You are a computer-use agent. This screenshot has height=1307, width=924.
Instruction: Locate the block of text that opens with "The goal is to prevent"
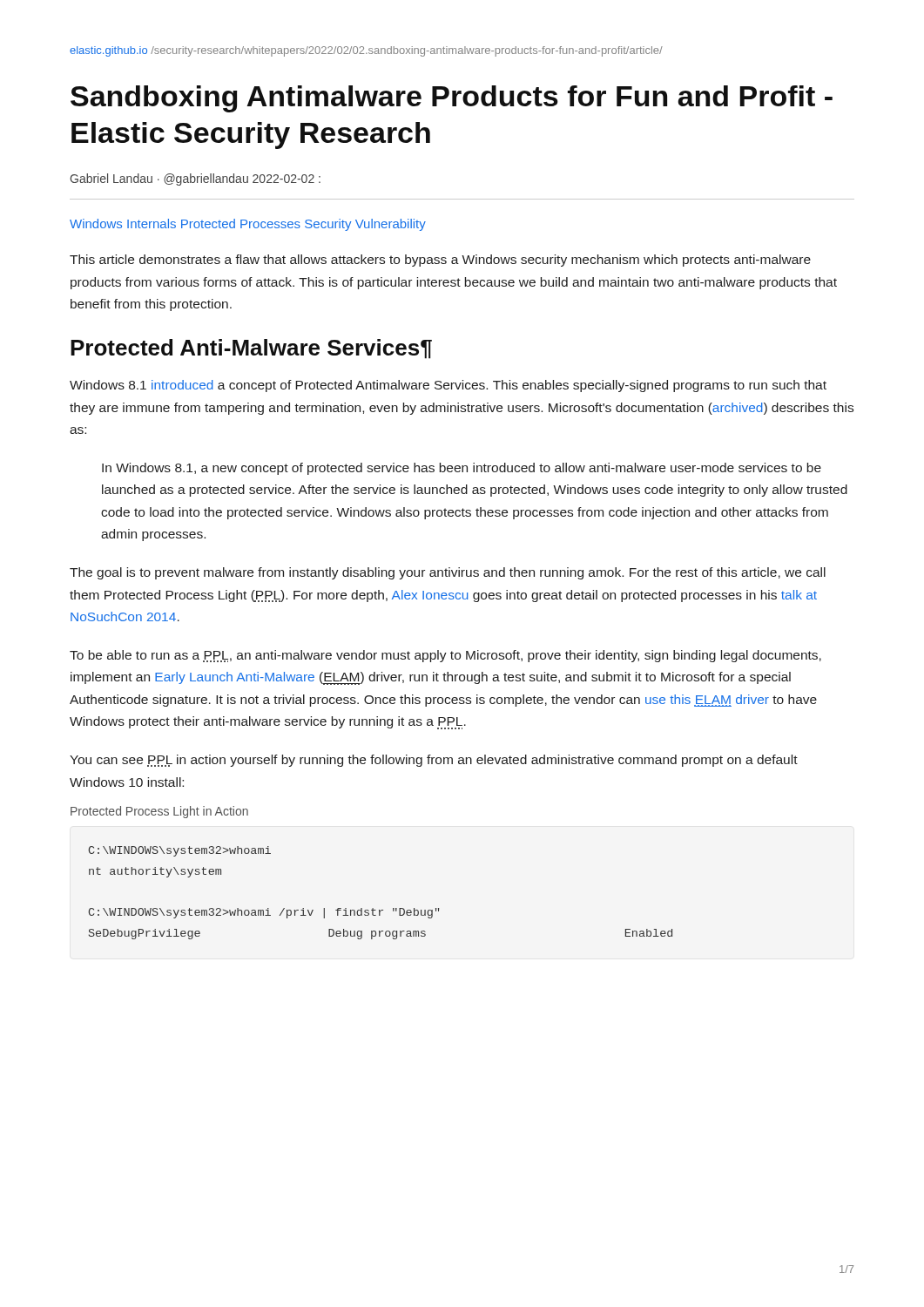point(448,594)
